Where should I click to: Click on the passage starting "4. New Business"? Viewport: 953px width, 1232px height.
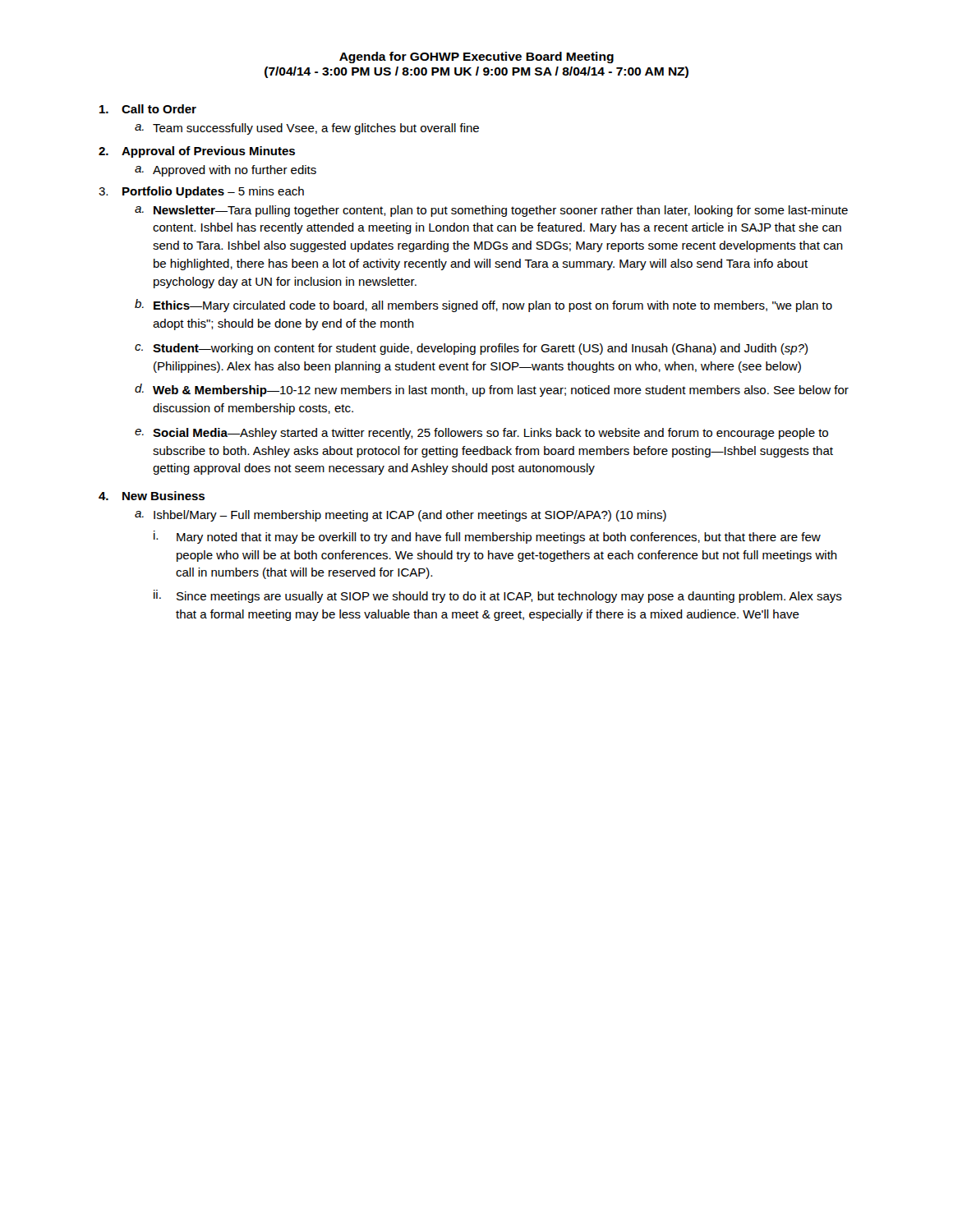[476, 559]
